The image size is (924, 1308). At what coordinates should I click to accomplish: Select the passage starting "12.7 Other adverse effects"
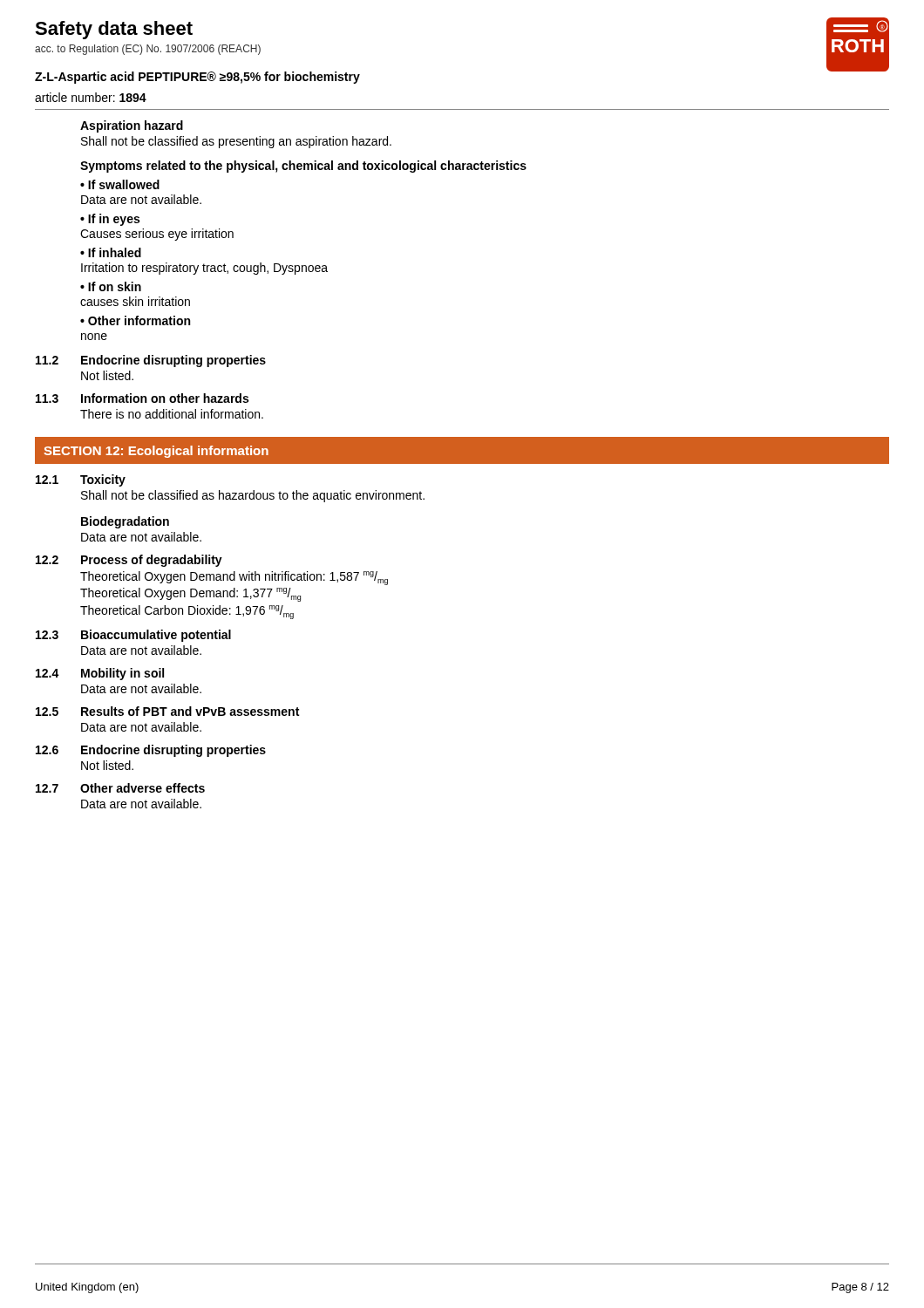click(x=120, y=789)
